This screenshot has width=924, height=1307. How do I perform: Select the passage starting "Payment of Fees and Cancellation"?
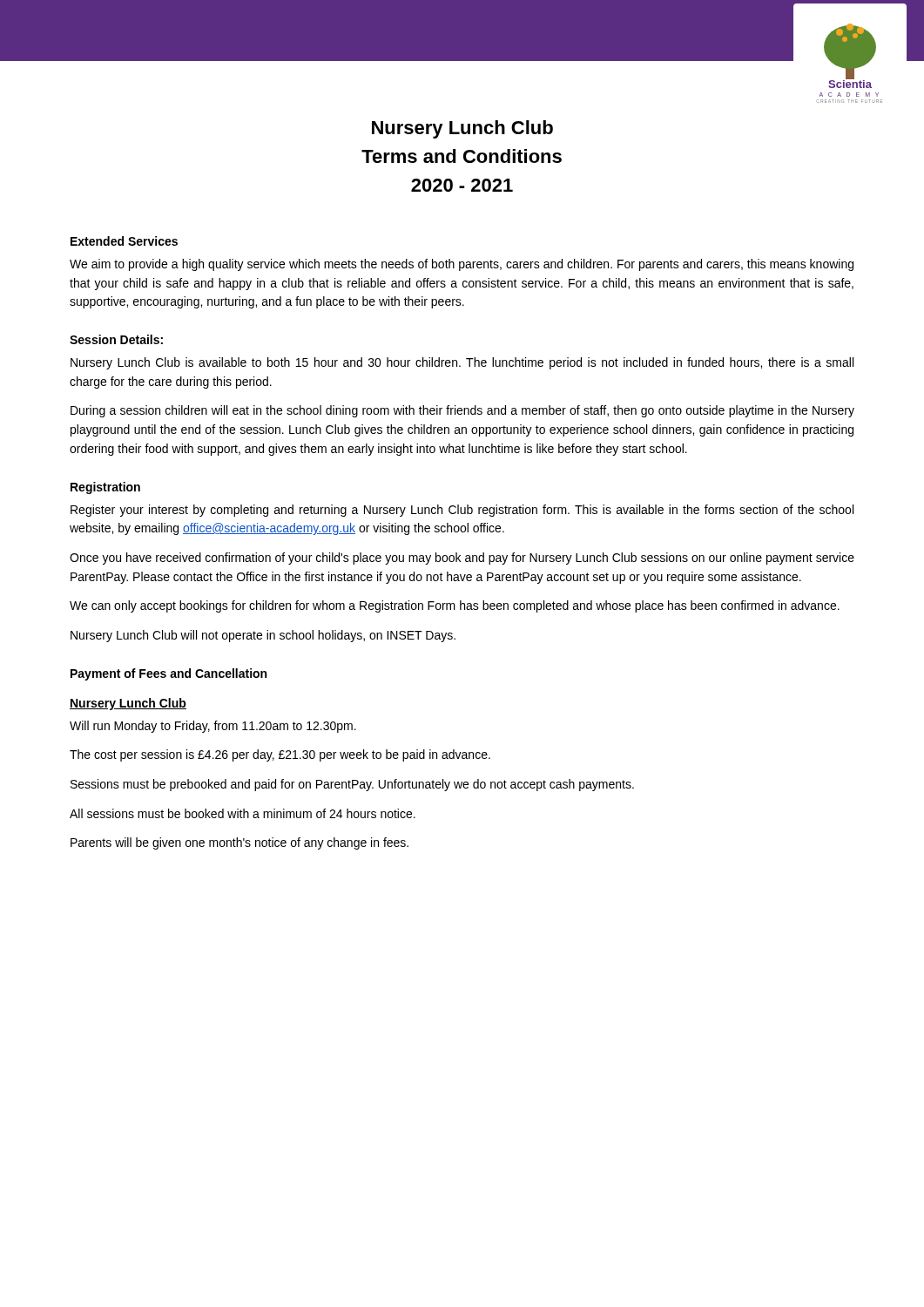click(x=169, y=673)
